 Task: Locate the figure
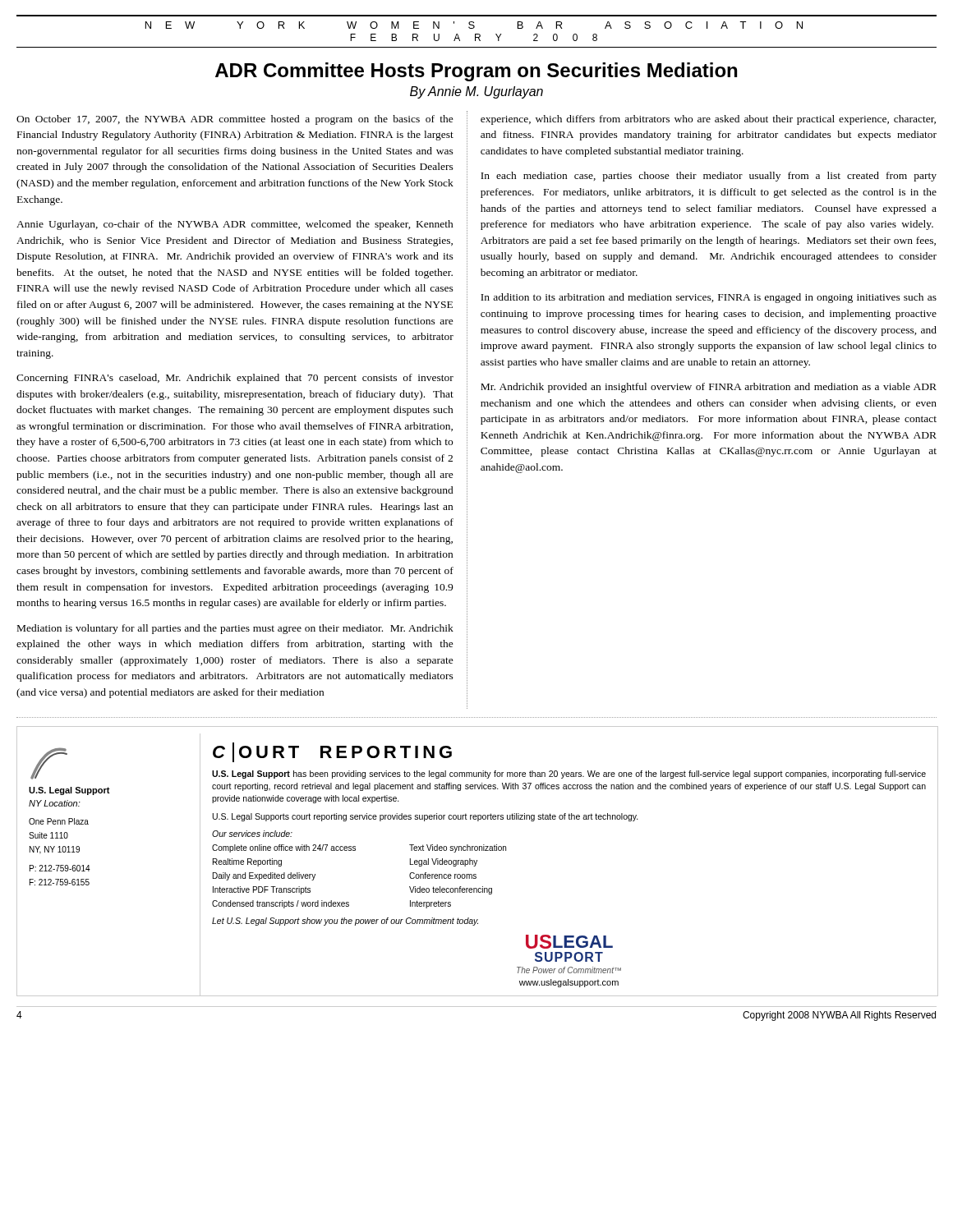(x=477, y=861)
